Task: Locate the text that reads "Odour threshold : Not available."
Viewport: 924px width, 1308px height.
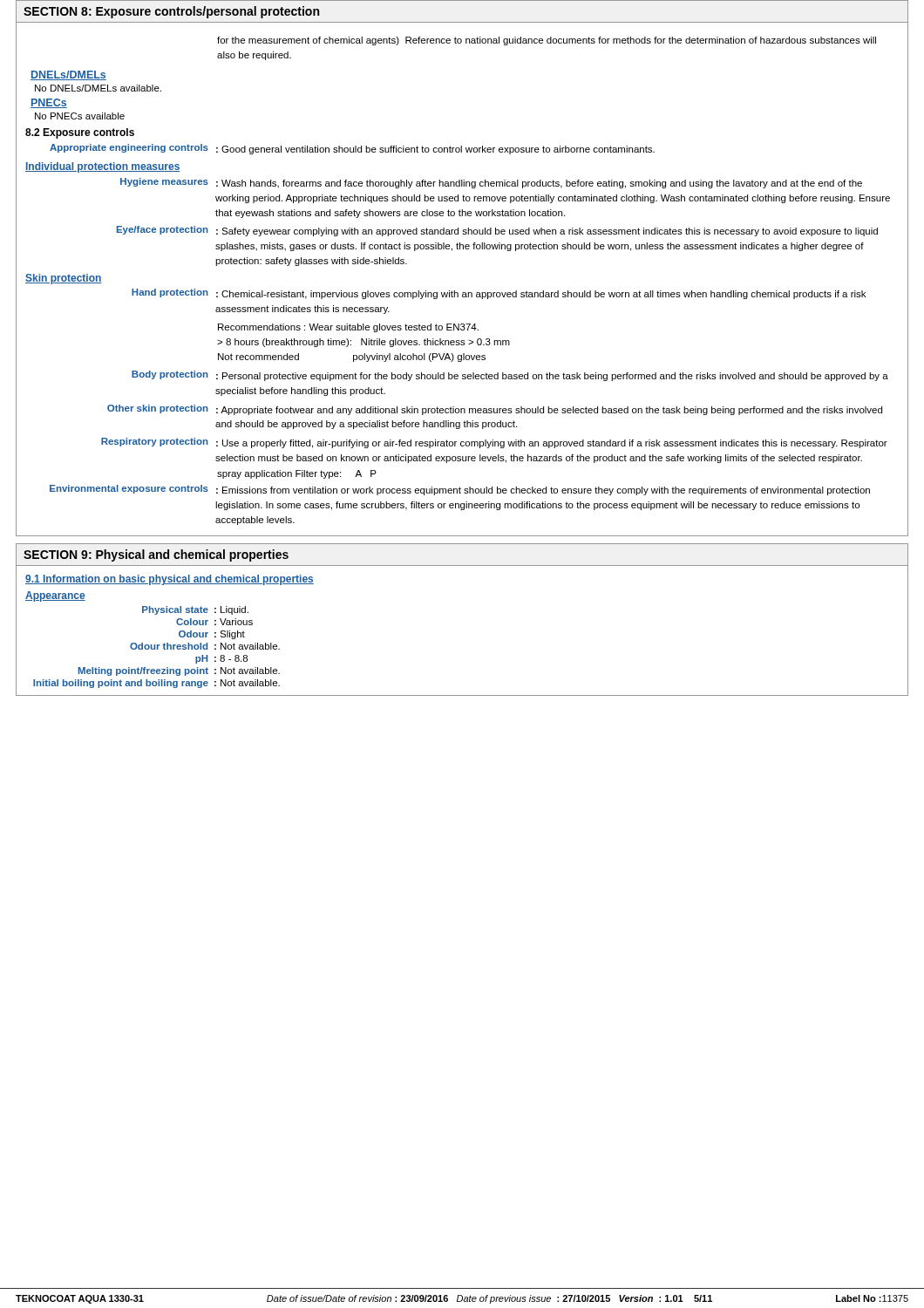Action: (x=205, y=646)
